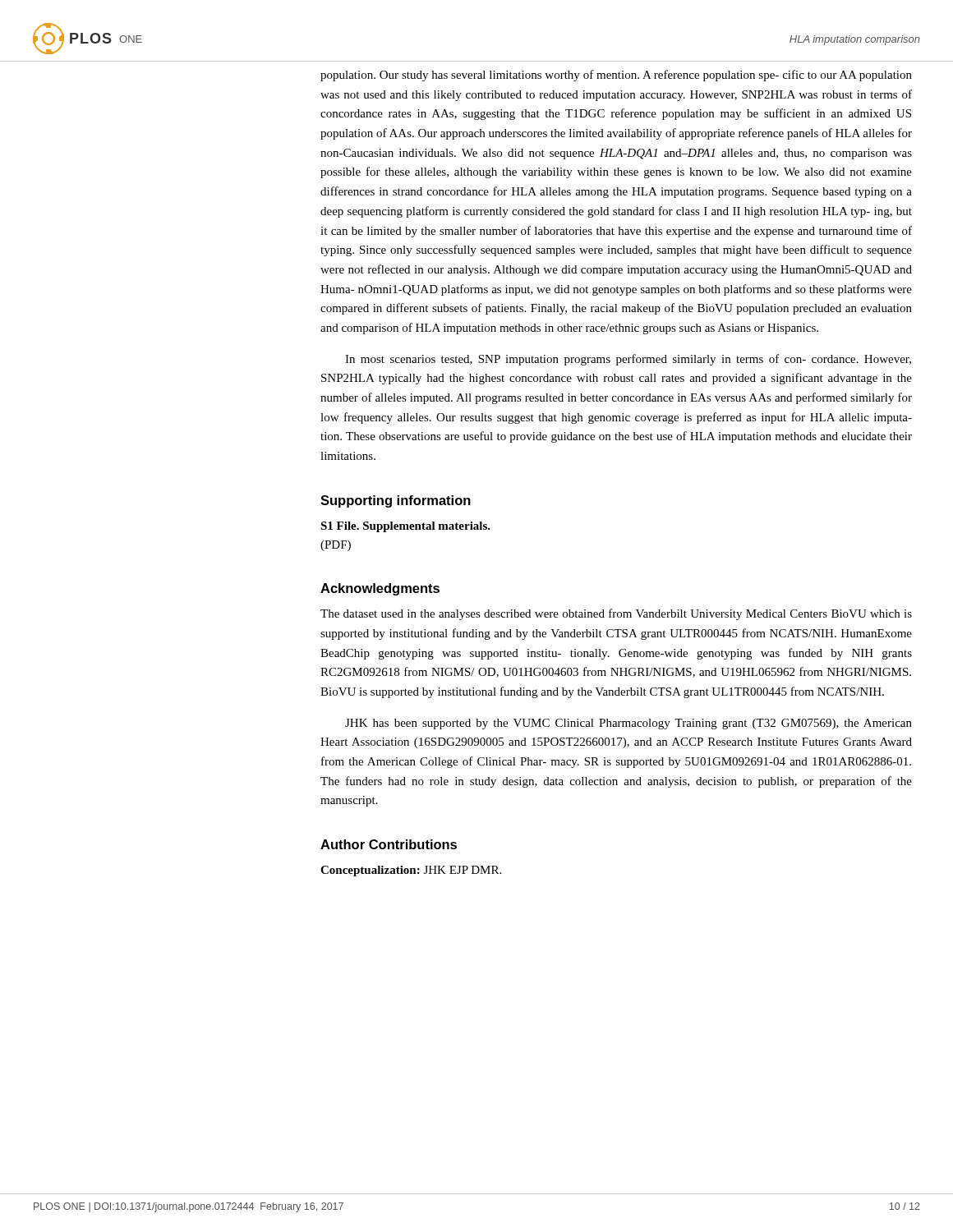Point to the block beginning "The dataset used in"
This screenshot has width=953, height=1232.
pyautogui.click(x=616, y=653)
